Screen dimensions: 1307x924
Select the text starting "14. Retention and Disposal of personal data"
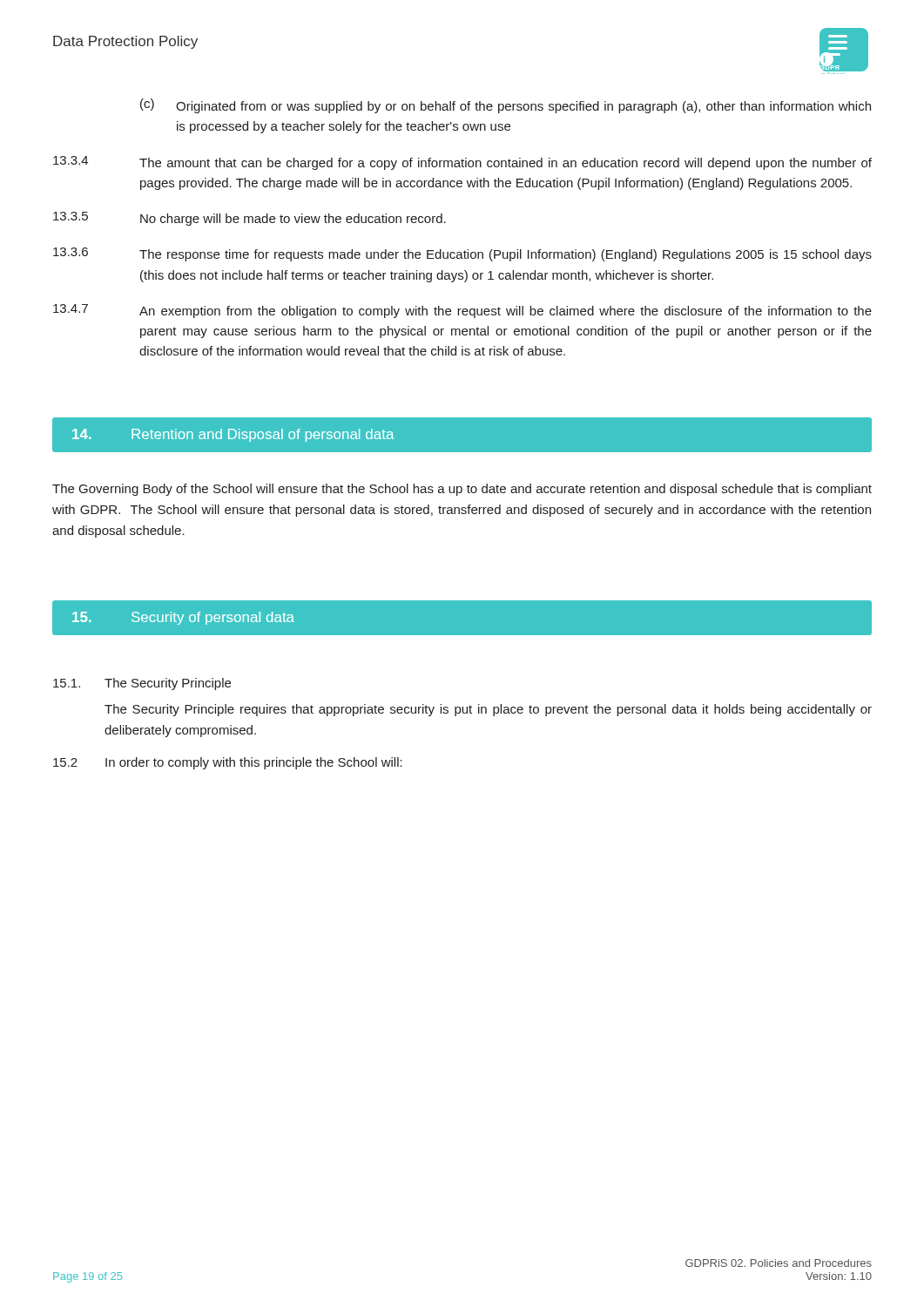(233, 434)
